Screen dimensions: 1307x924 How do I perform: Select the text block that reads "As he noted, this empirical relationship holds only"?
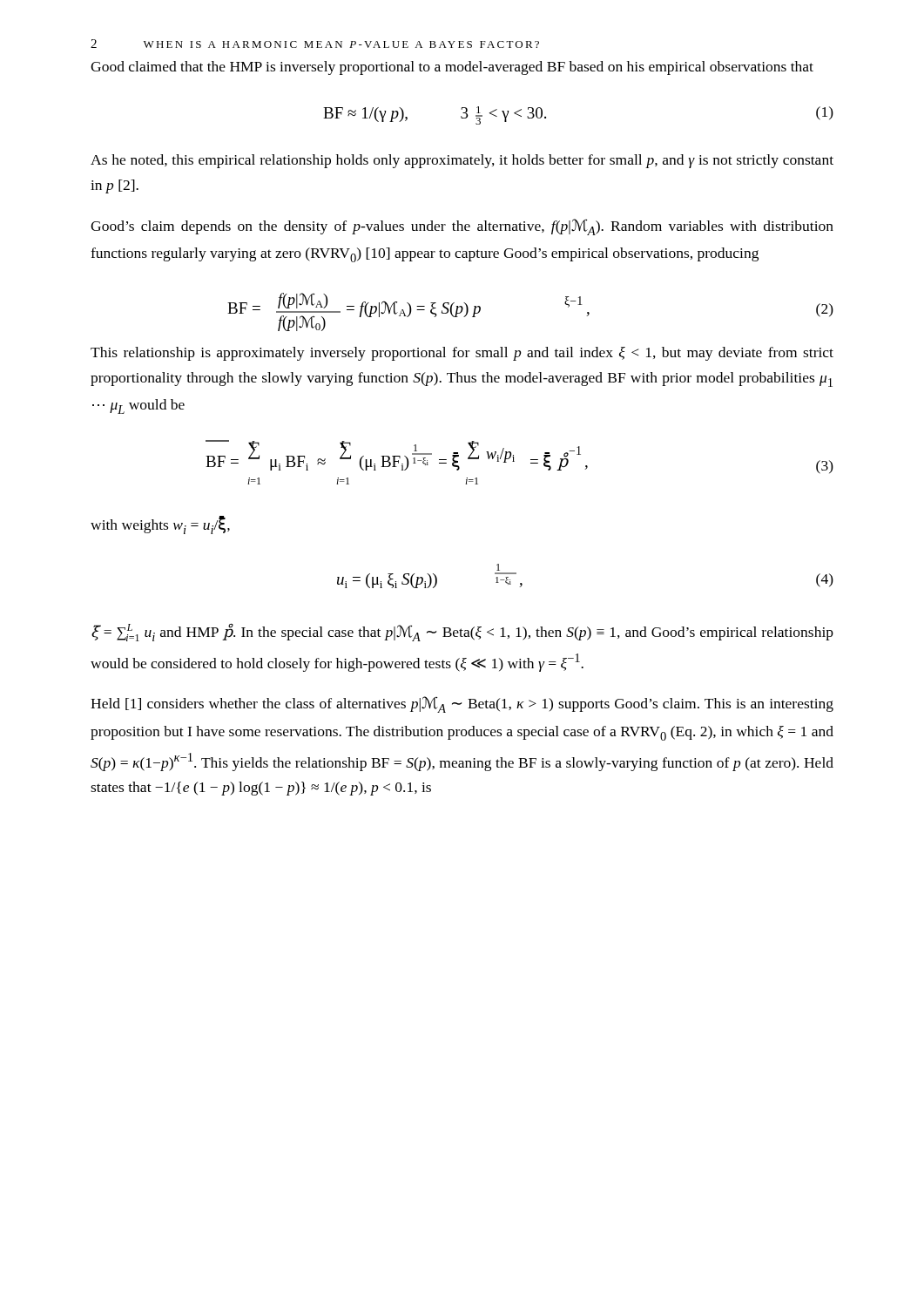[462, 172]
